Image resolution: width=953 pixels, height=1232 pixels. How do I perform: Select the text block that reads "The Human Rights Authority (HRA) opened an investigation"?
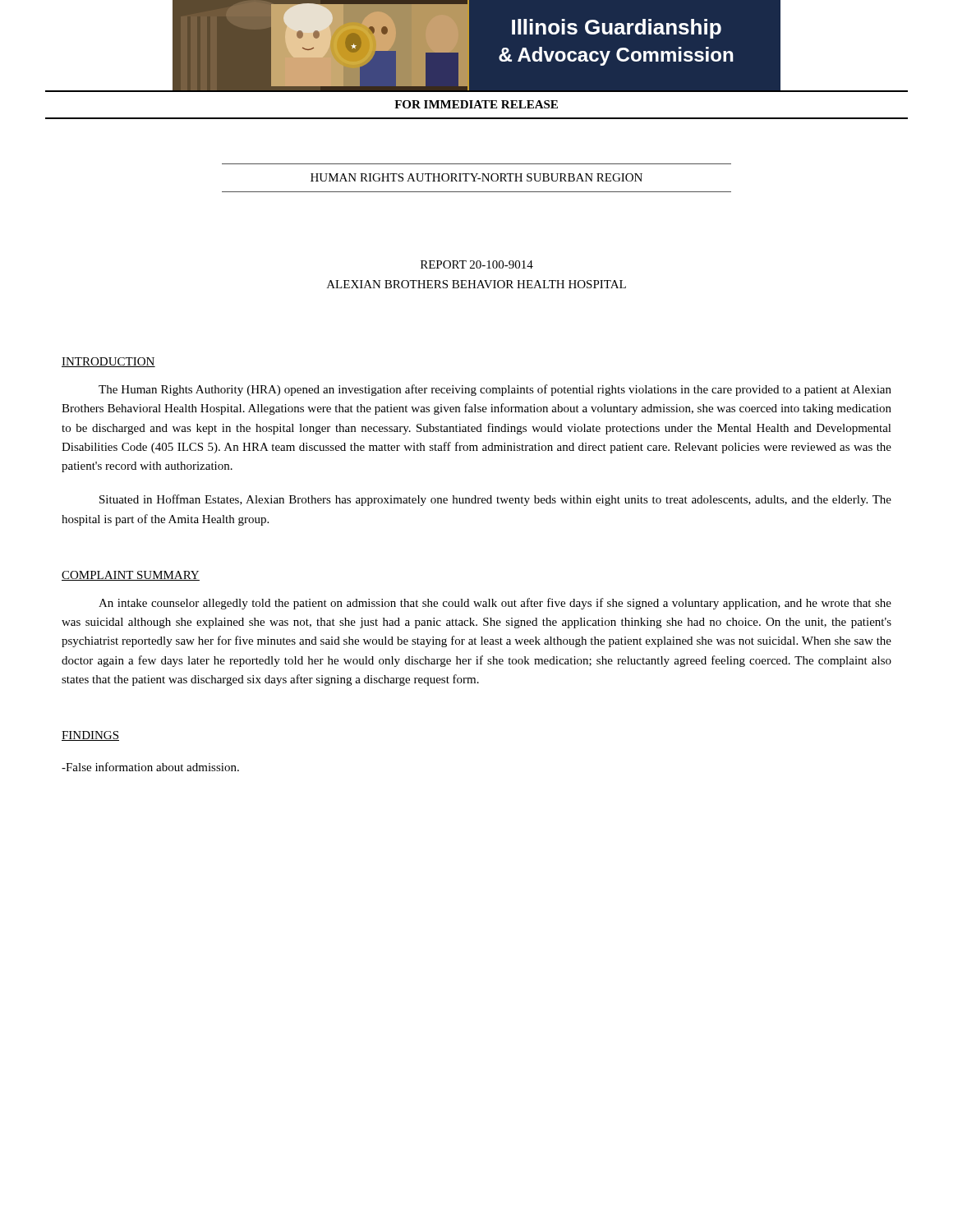pyautogui.click(x=476, y=428)
